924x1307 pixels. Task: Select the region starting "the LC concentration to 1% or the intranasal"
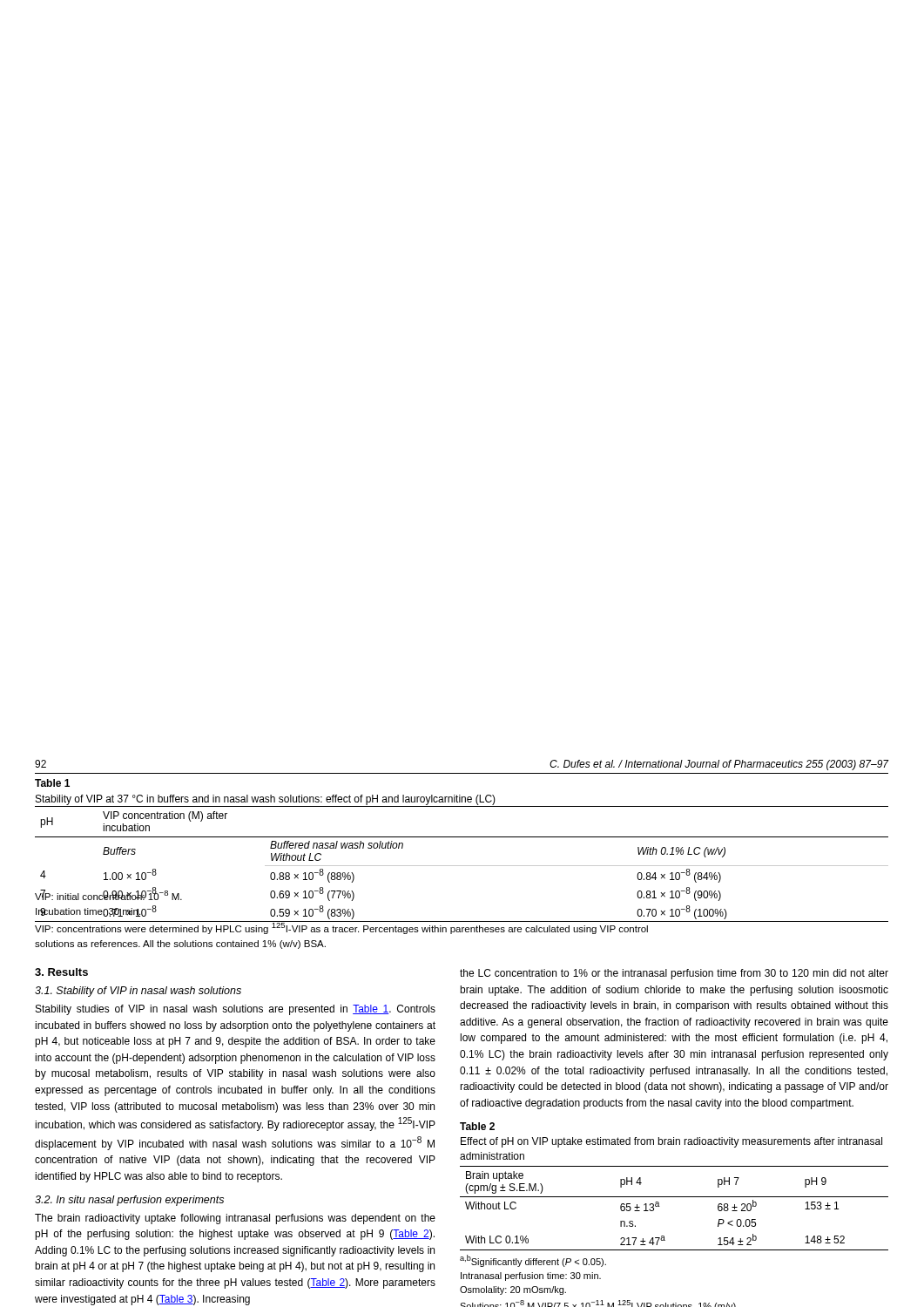coord(674,1038)
